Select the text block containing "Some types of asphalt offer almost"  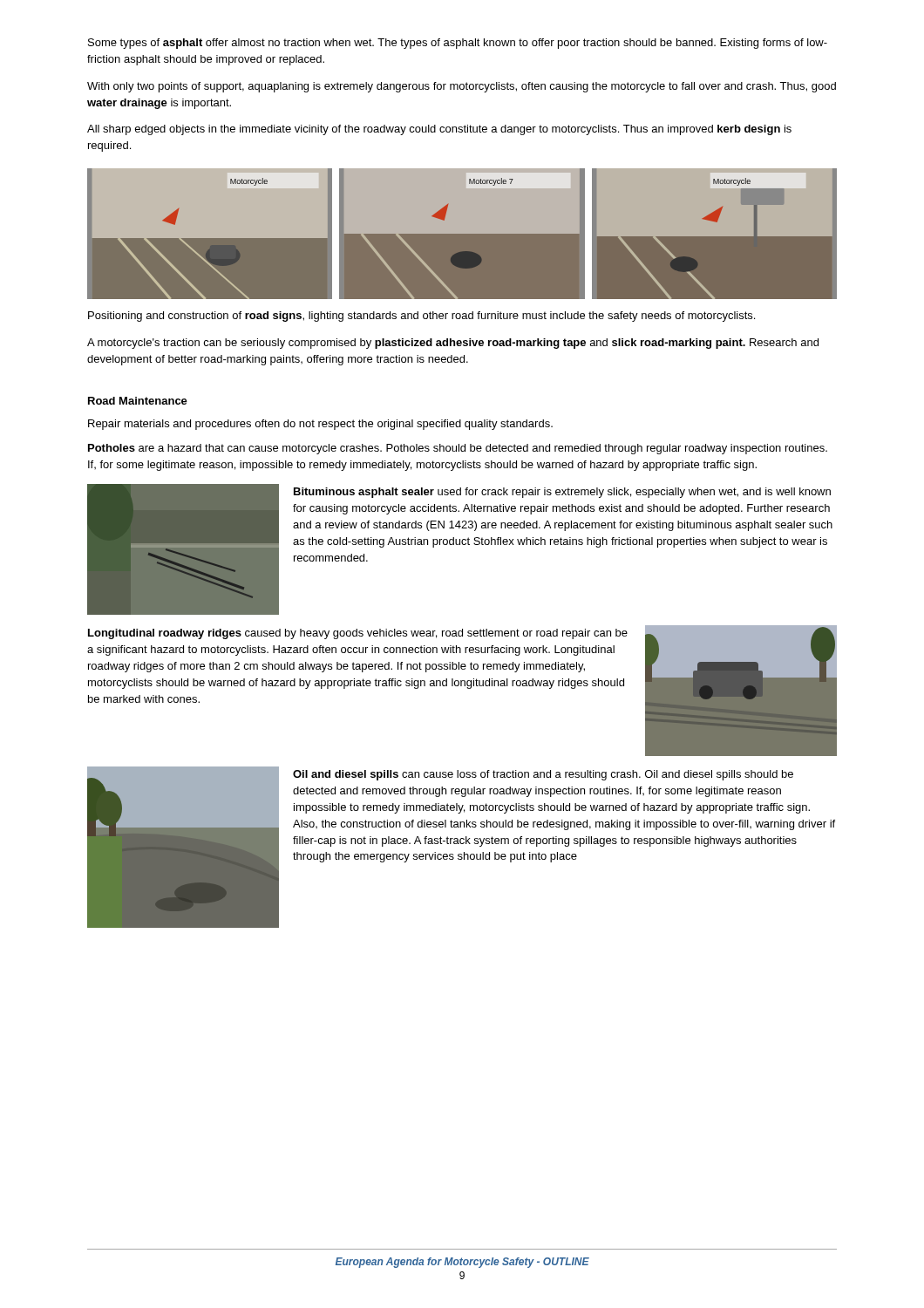(457, 50)
